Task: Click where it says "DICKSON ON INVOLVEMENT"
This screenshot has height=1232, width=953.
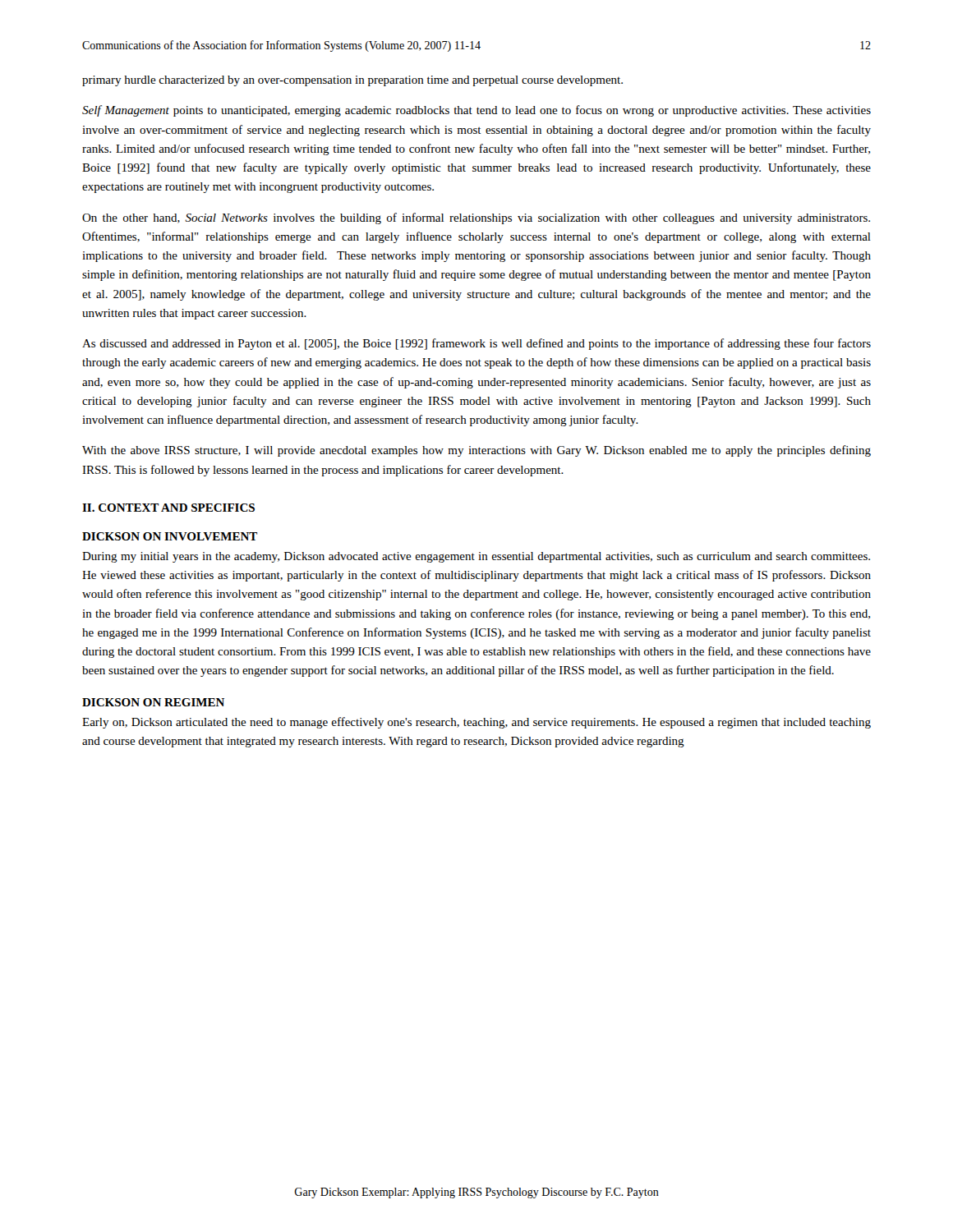Action: pos(170,536)
